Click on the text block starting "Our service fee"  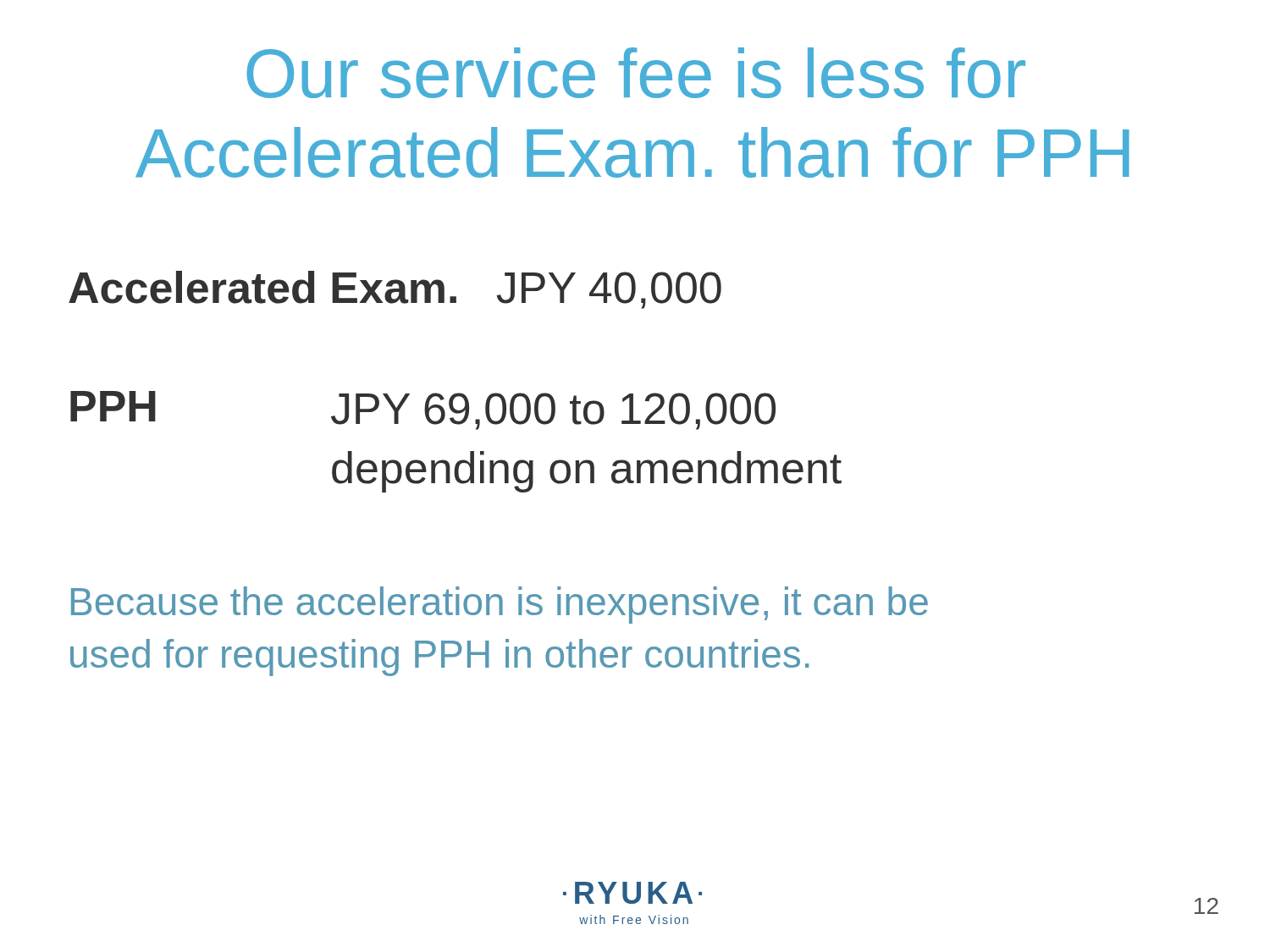635,114
